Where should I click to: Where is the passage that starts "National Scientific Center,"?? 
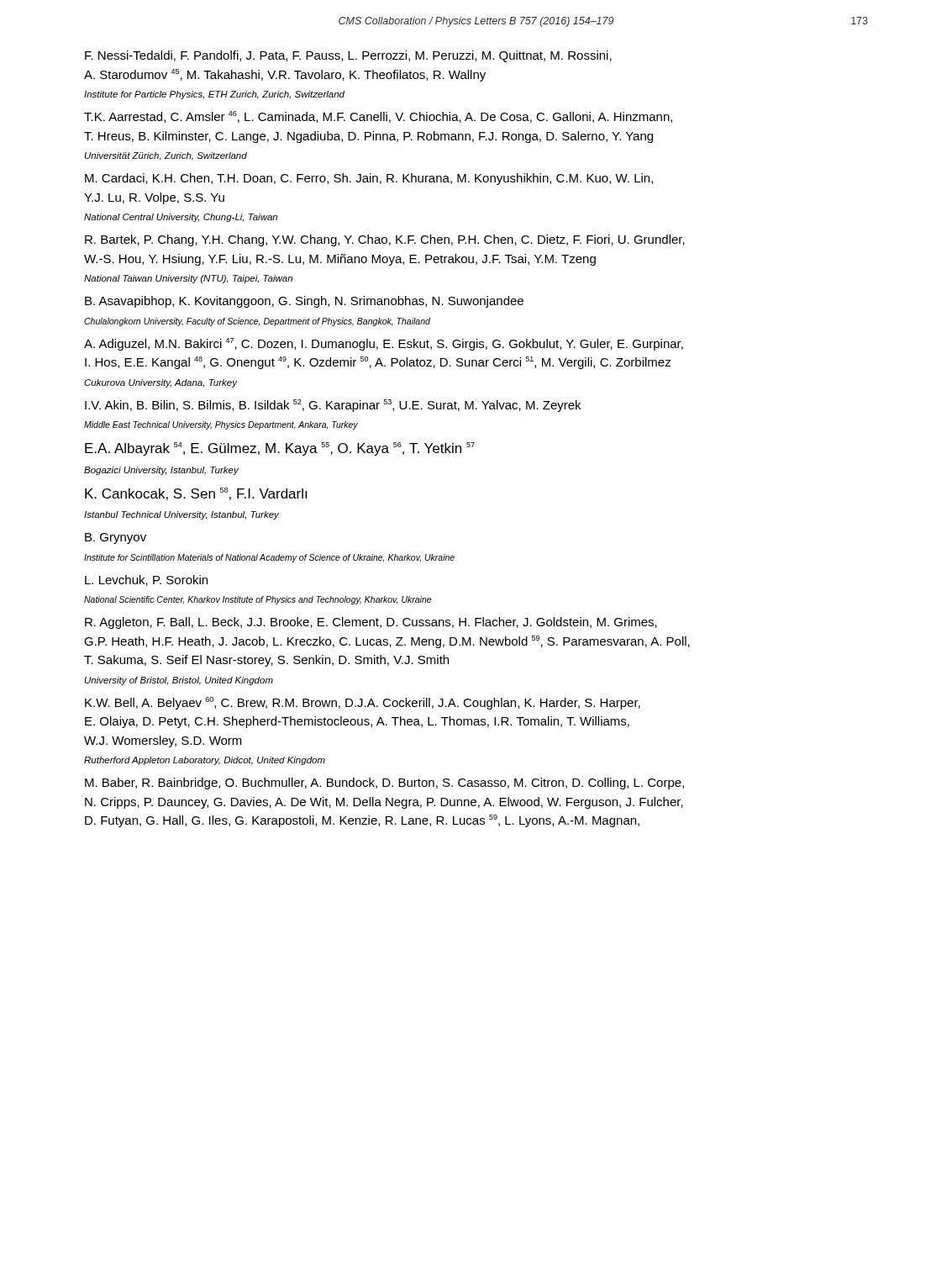(258, 599)
